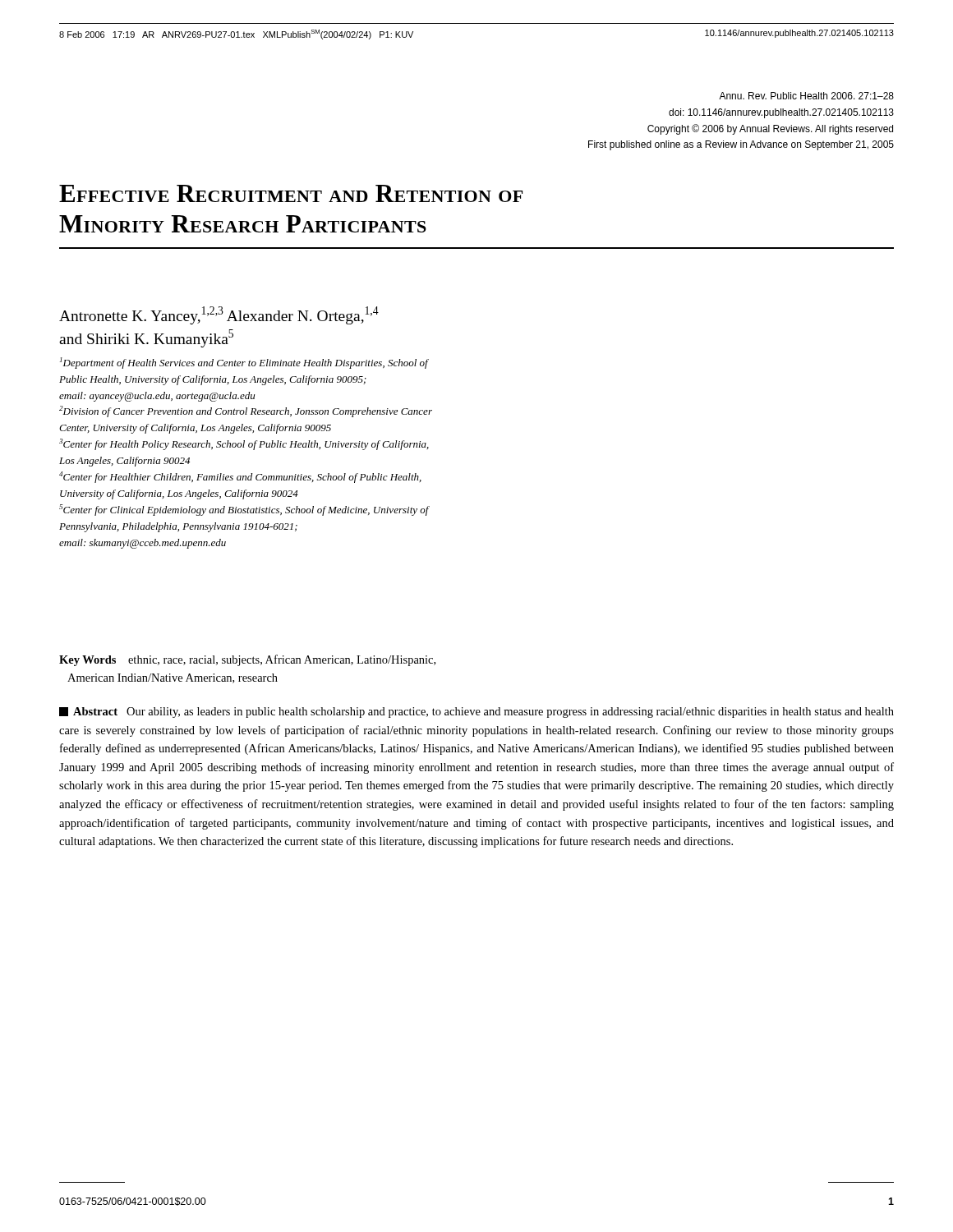
Task: Click on the text block that says "Antronette K. Yancey,1,2,3 Alexander N."
Action: (219, 315)
